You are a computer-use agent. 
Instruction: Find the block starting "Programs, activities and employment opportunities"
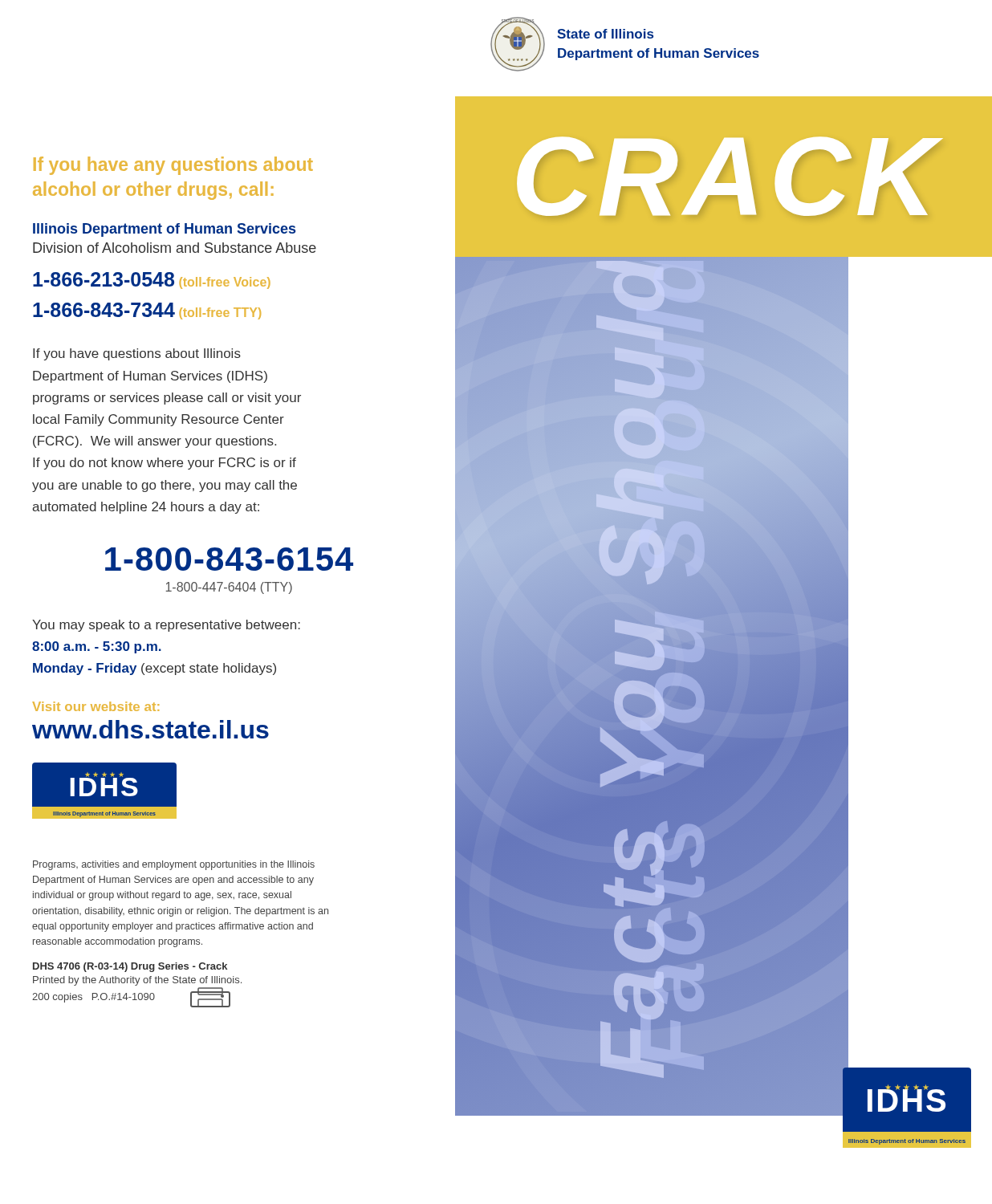pos(181,903)
